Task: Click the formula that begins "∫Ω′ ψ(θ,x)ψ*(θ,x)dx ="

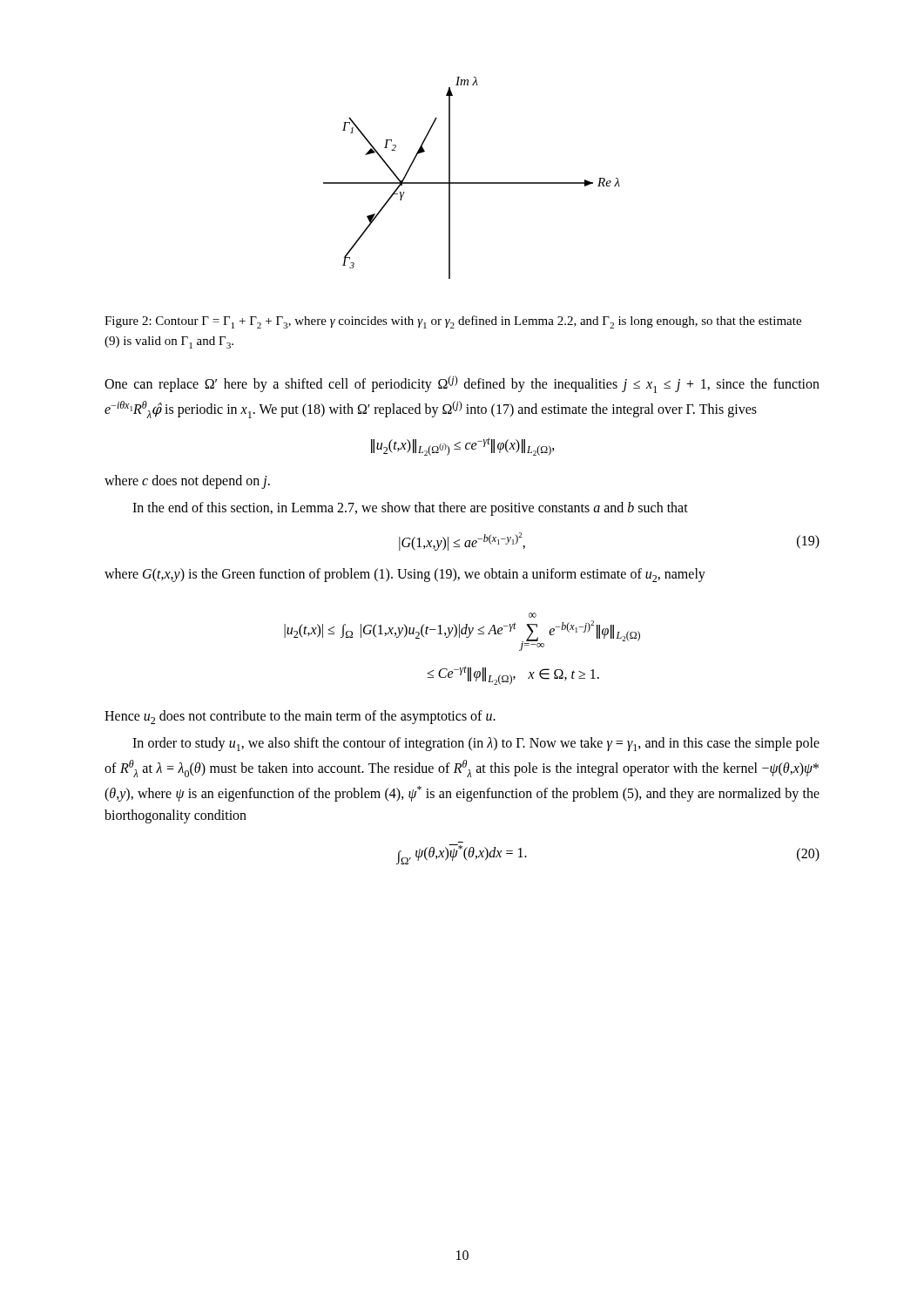Action: [469, 854]
